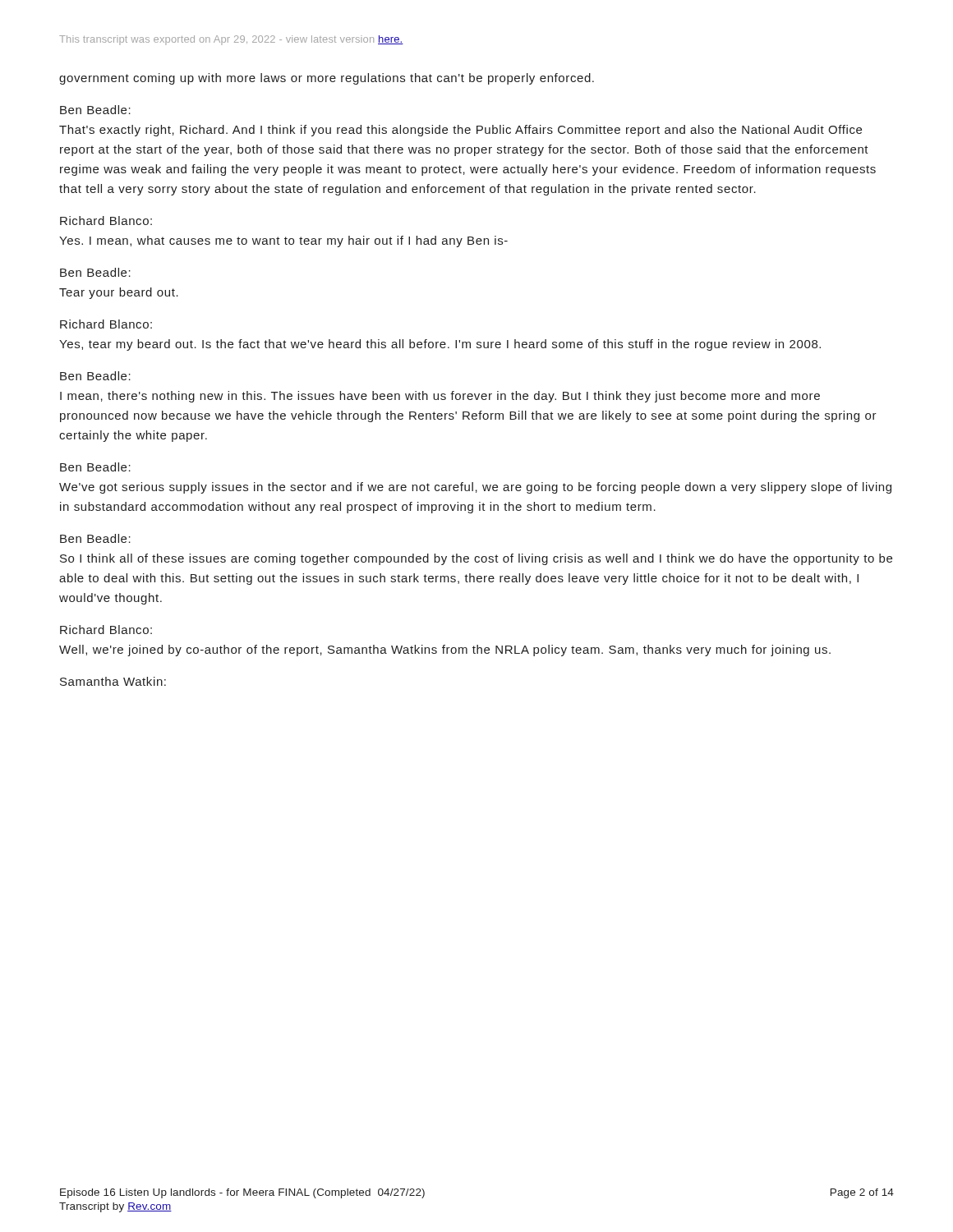Screen dimensions: 1232x953
Task: Click on the text block with the text "Yes. I mean, what causes me to"
Action: tap(284, 240)
